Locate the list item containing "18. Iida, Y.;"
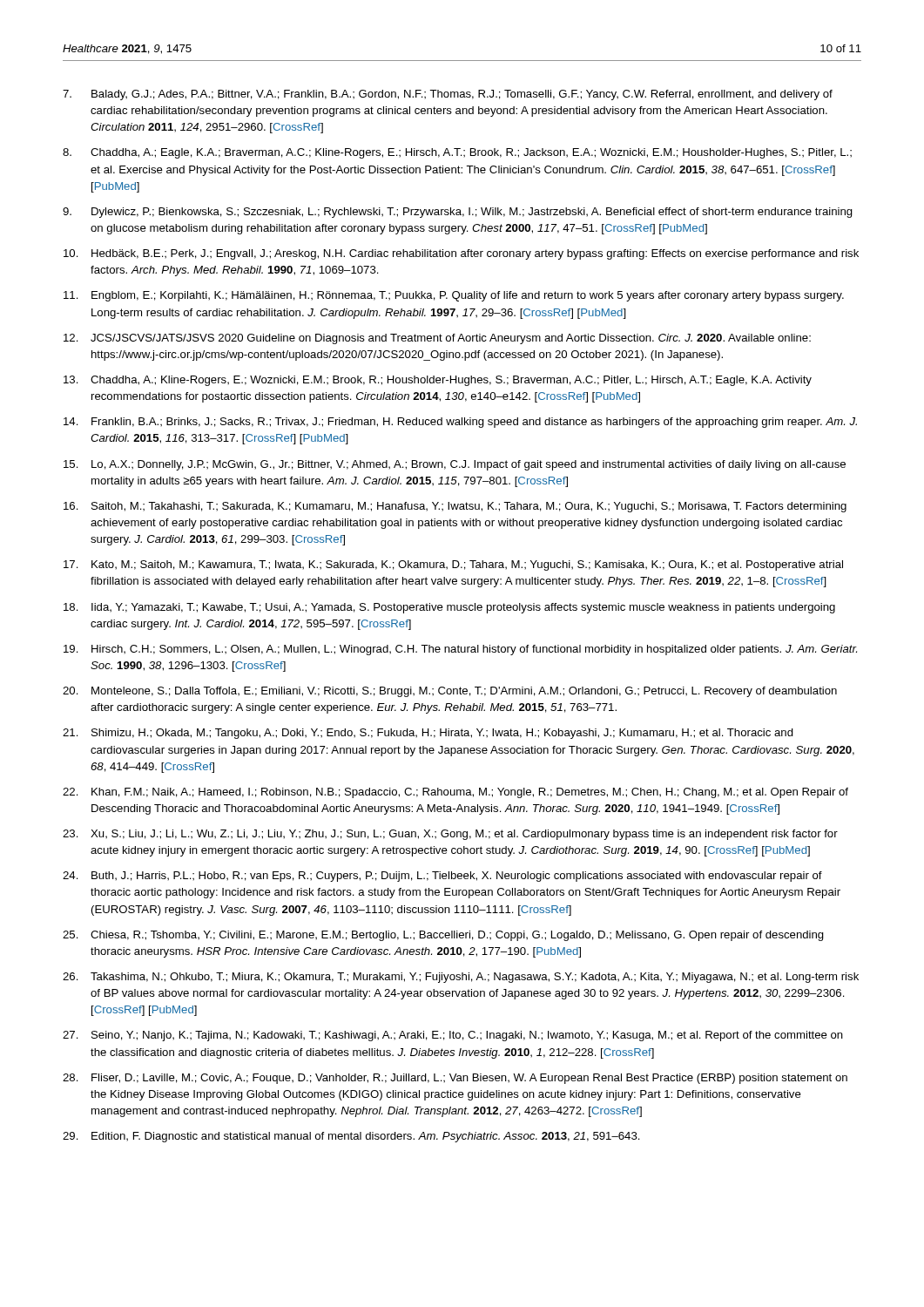924x1307 pixels. [462, 615]
